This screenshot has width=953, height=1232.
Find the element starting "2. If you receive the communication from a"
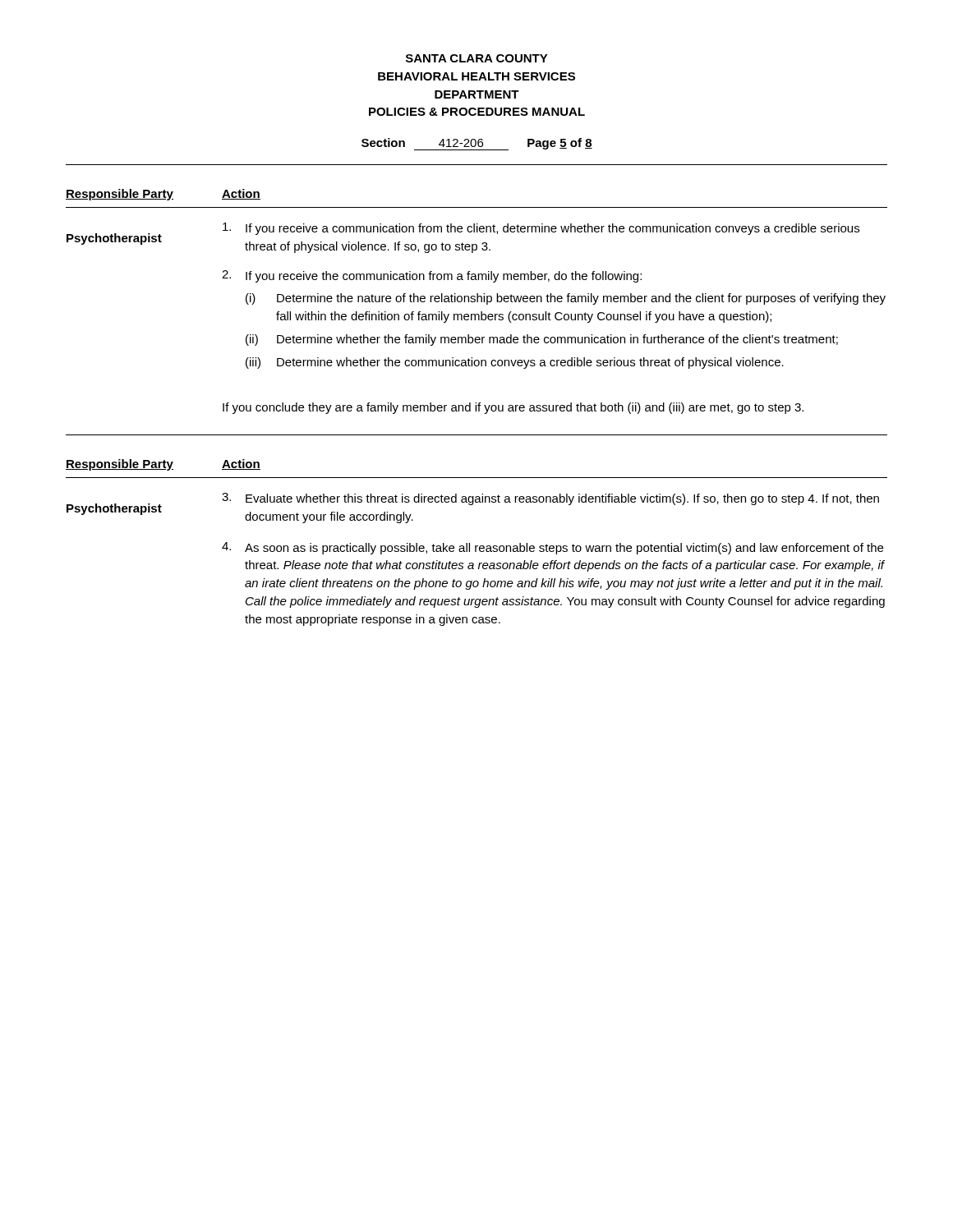[555, 321]
